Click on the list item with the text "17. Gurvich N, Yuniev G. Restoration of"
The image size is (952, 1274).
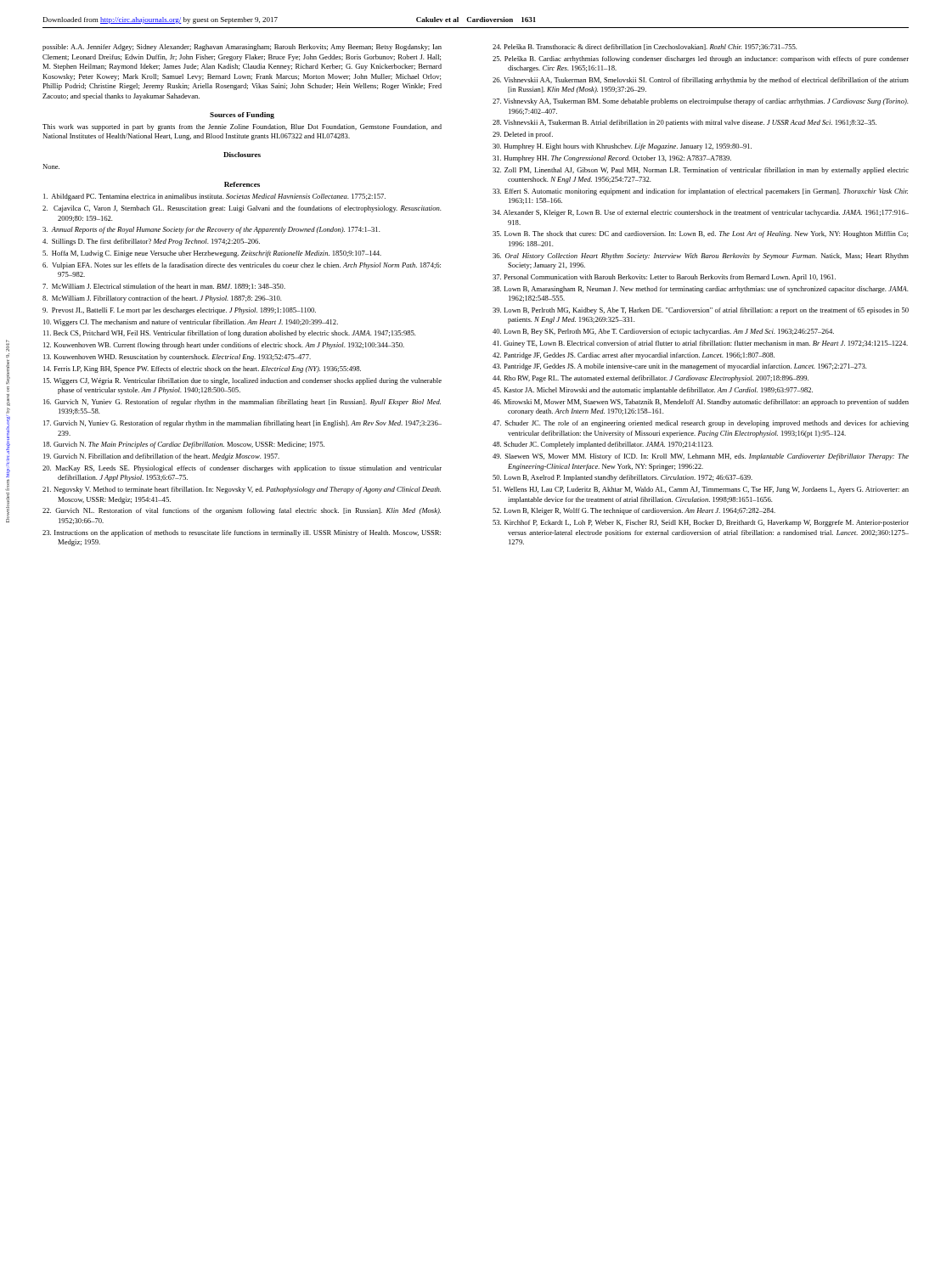tap(242, 428)
